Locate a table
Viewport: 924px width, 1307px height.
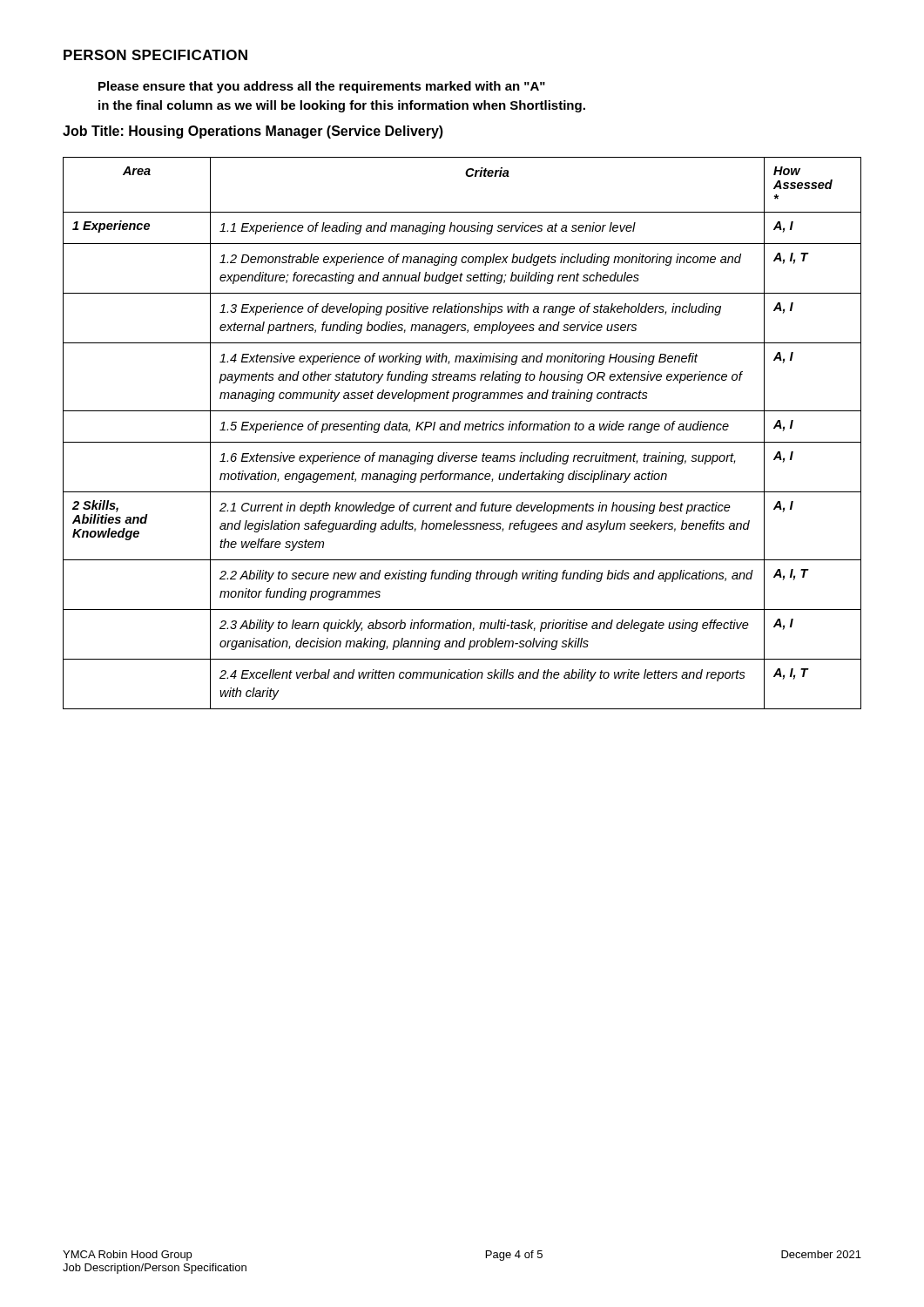tap(462, 433)
